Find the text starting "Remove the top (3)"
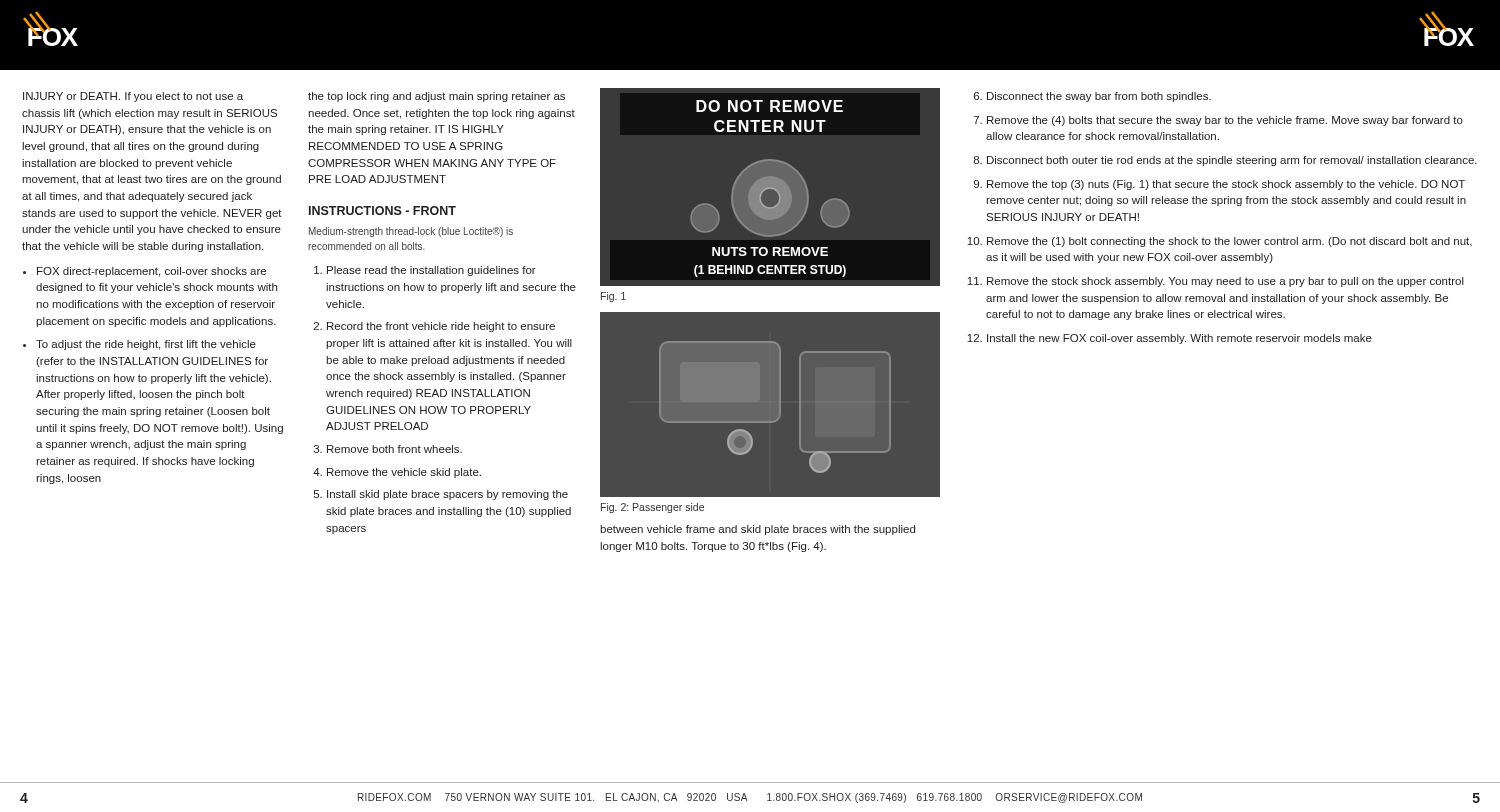This screenshot has width=1500, height=812. point(1226,200)
